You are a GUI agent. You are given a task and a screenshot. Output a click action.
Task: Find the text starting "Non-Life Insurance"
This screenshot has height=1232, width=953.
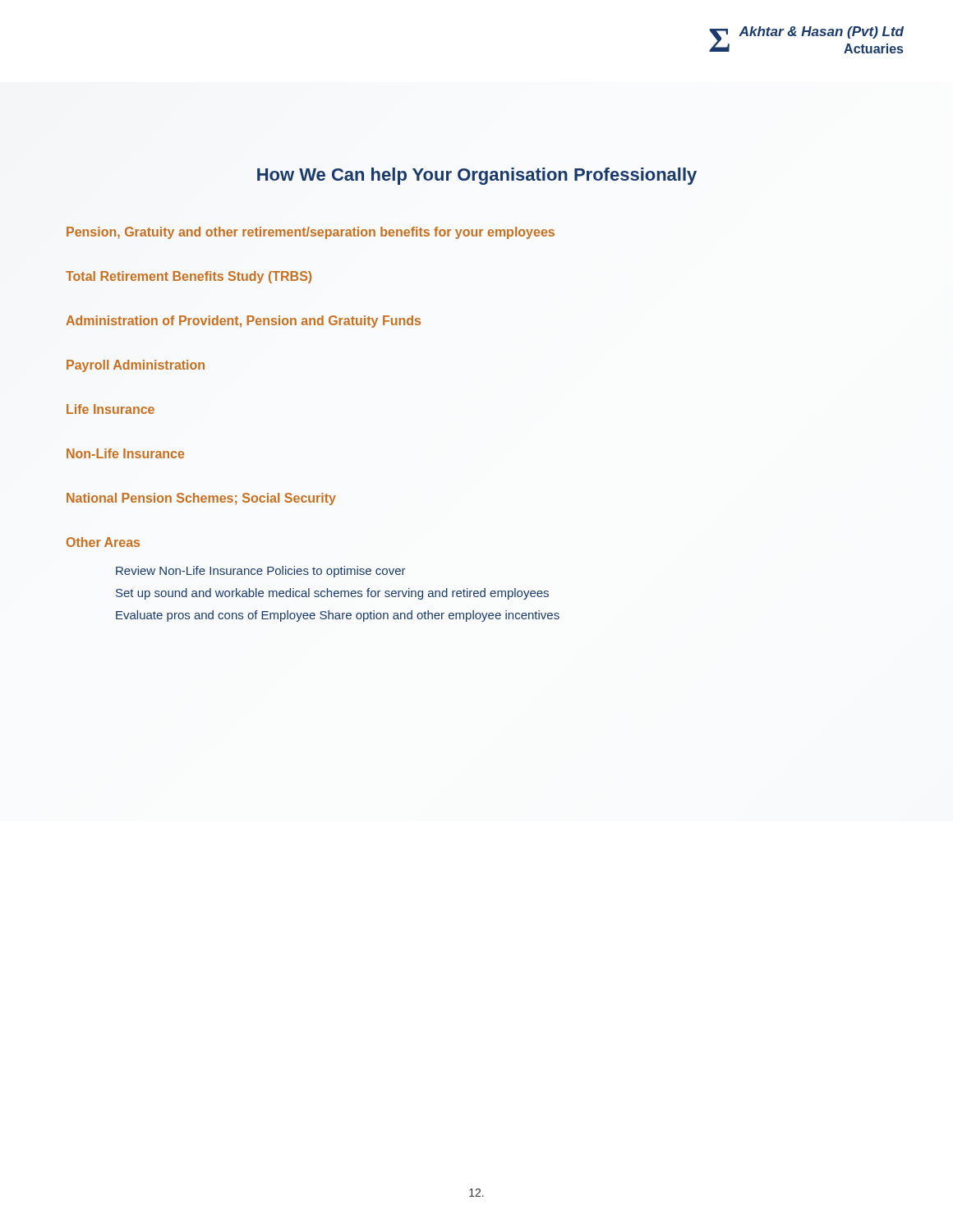click(125, 454)
